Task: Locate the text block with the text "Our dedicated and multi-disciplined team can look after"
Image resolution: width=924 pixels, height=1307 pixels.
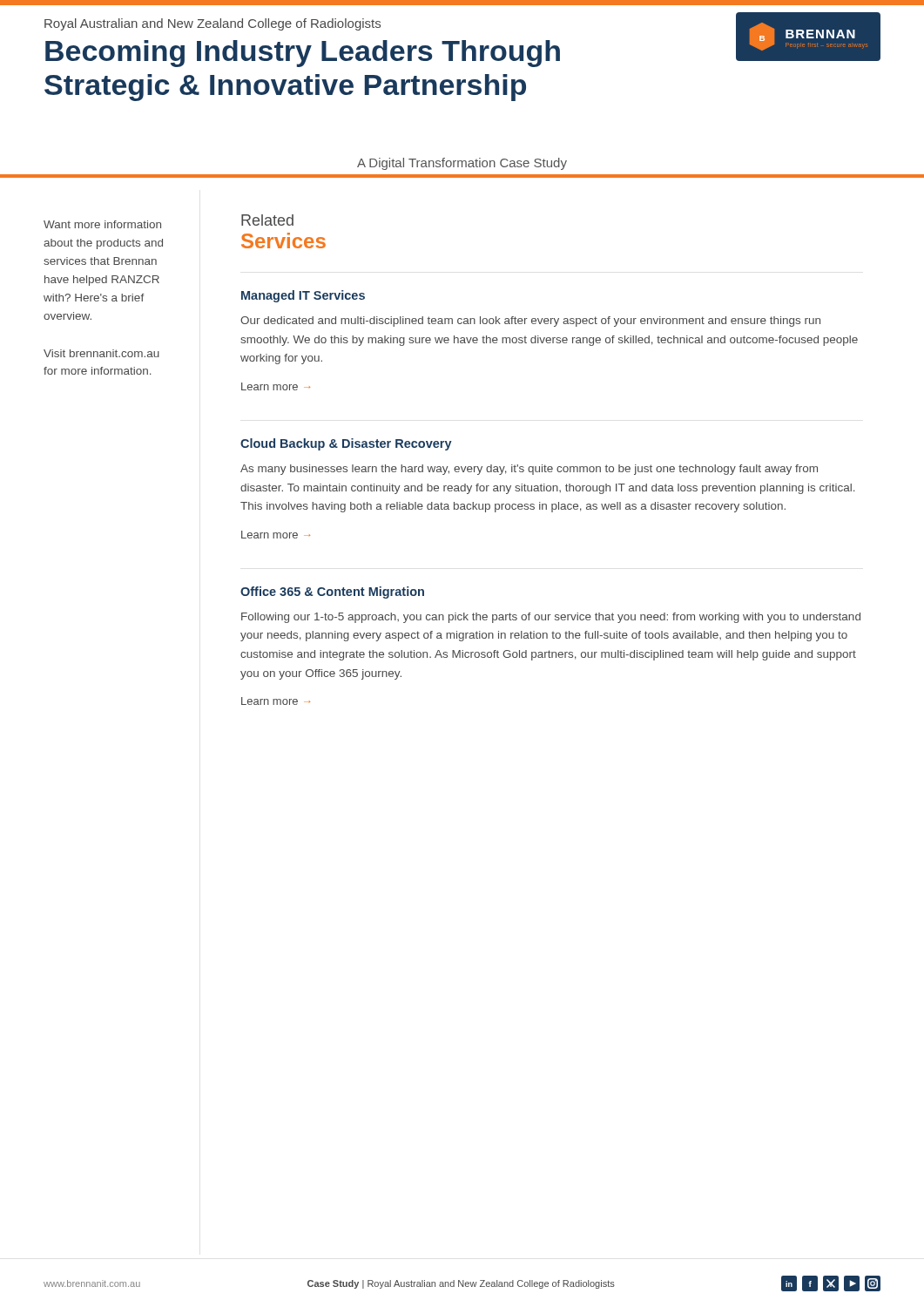Action: [549, 339]
